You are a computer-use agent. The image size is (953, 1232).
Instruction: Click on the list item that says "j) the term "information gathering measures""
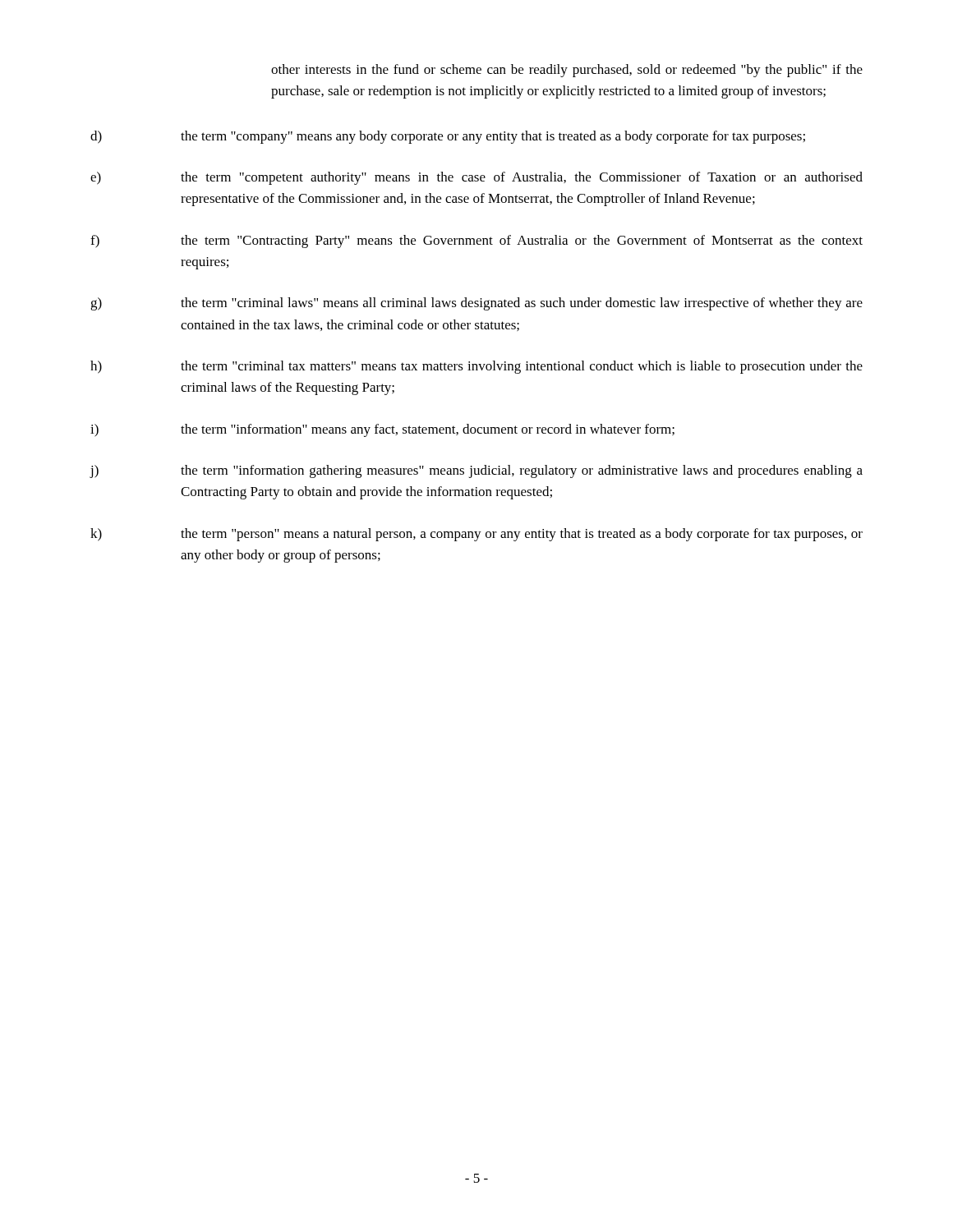click(x=476, y=482)
